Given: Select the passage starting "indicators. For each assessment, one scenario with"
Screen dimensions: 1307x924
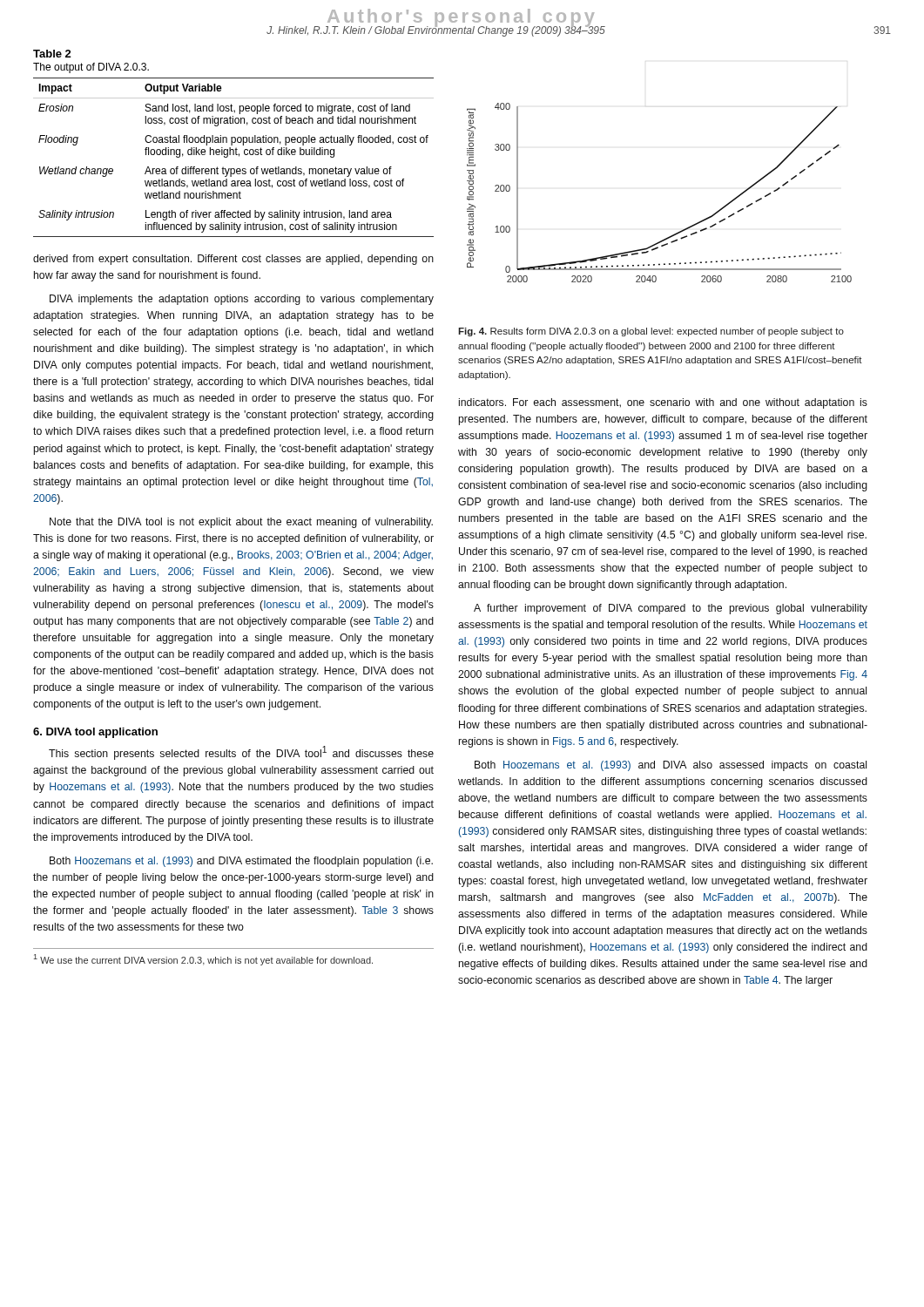Looking at the screenshot, I should pyautogui.click(x=663, y=692).
